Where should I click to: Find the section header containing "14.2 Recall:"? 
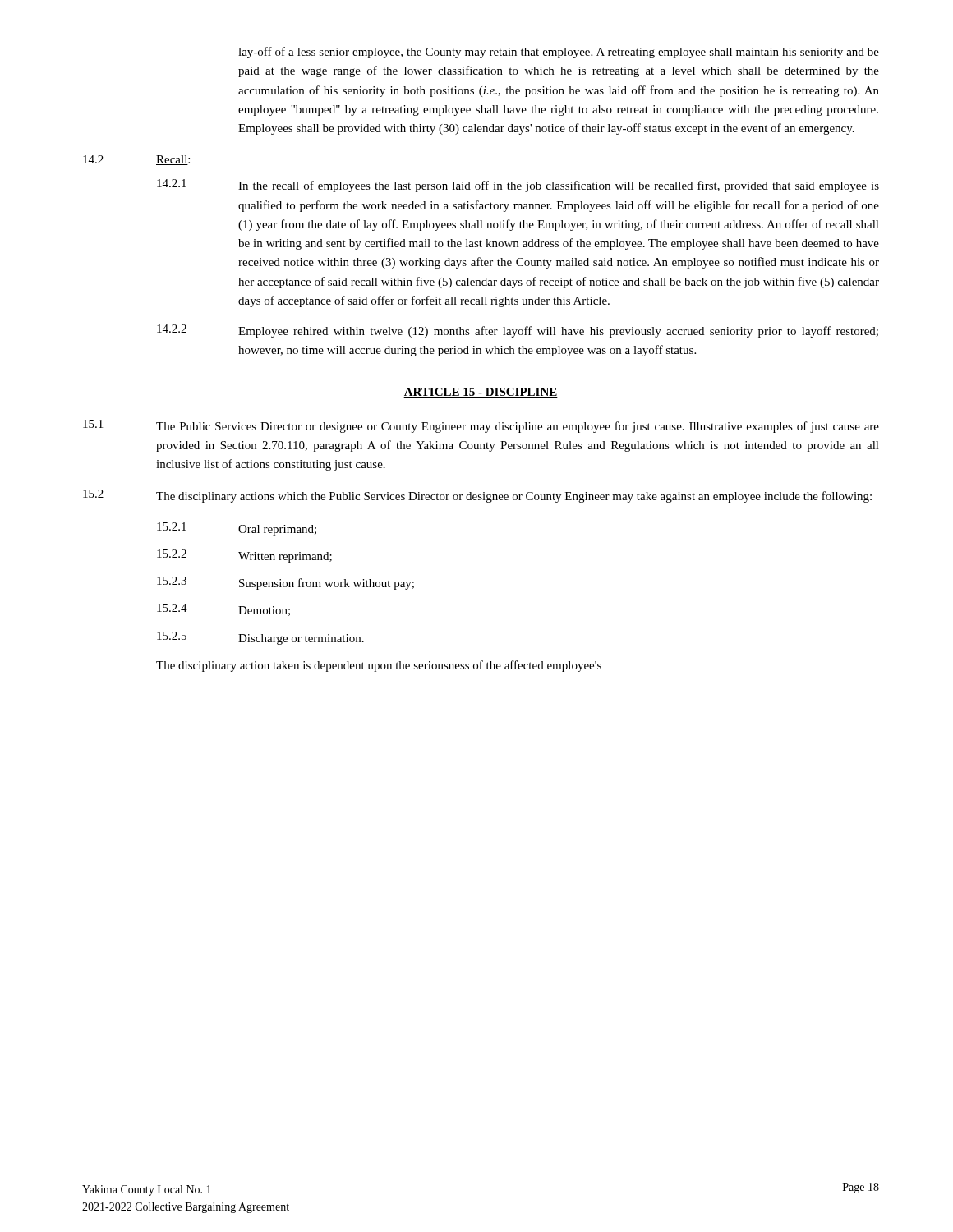(x=92, y=160)
